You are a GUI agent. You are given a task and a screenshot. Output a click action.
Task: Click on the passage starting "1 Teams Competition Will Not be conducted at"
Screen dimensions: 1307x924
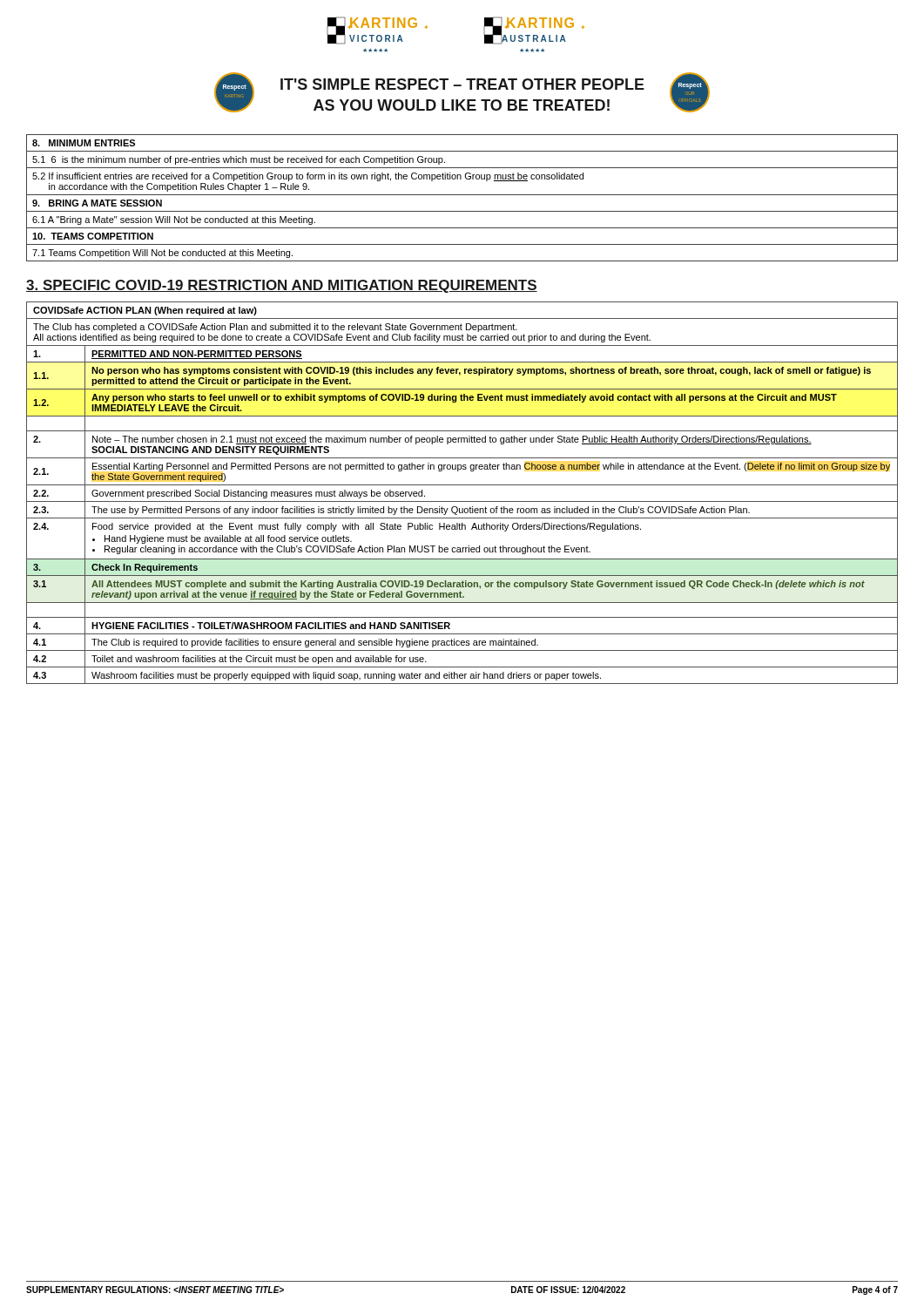coord(163,253)
